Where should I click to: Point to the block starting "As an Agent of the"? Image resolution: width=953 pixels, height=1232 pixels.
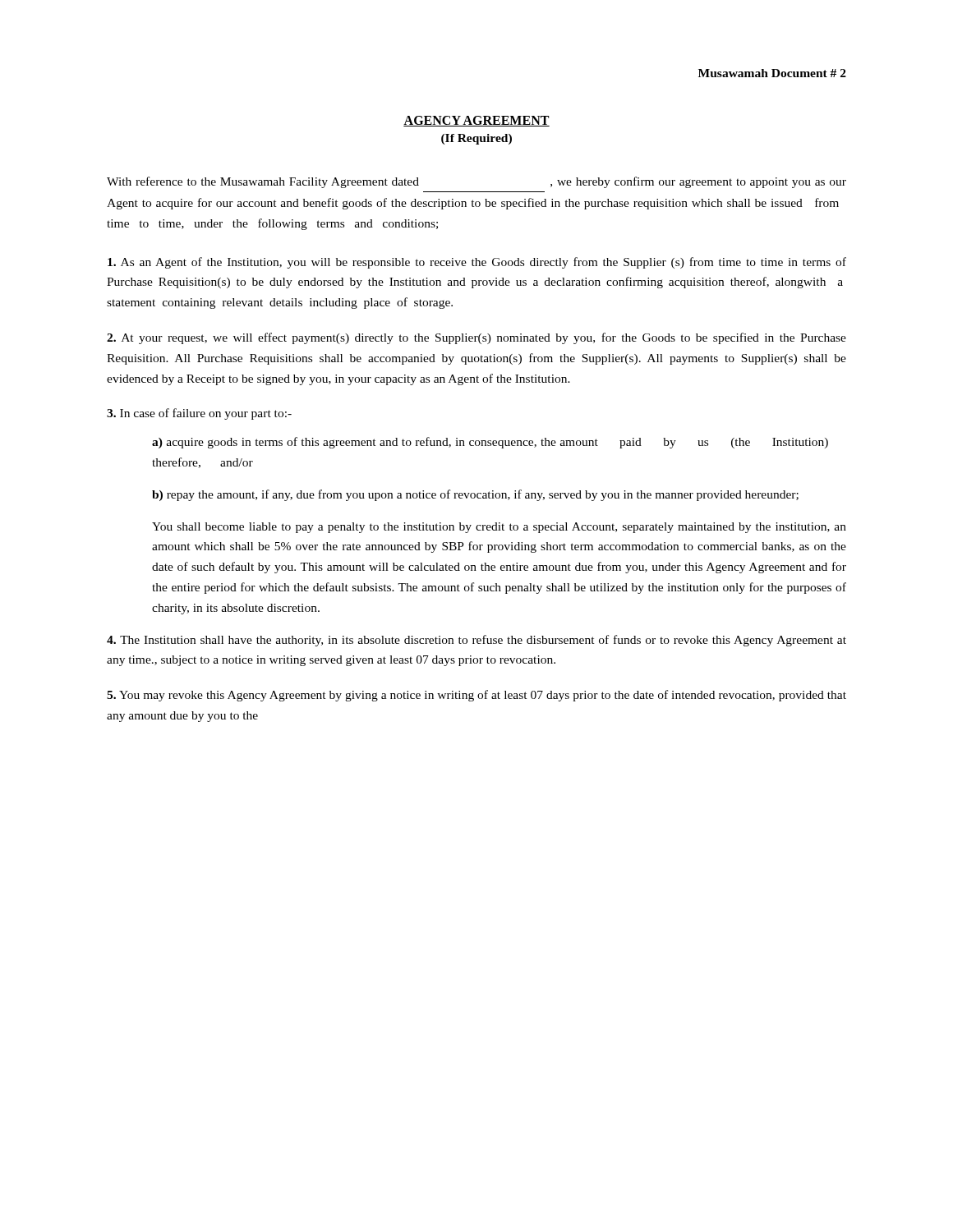[476, 282]
